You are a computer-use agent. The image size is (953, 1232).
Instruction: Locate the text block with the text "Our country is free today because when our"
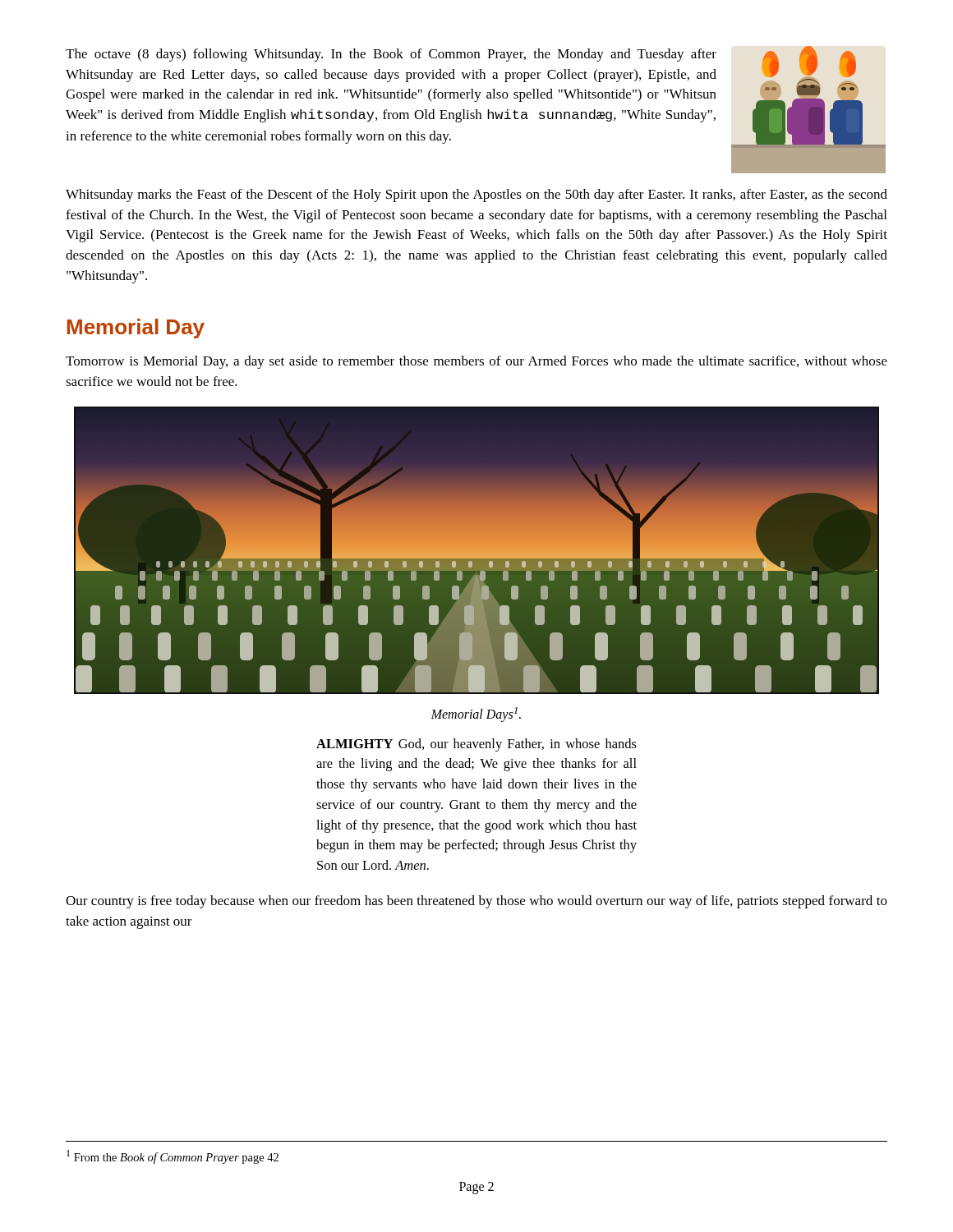tap(476, 911)
